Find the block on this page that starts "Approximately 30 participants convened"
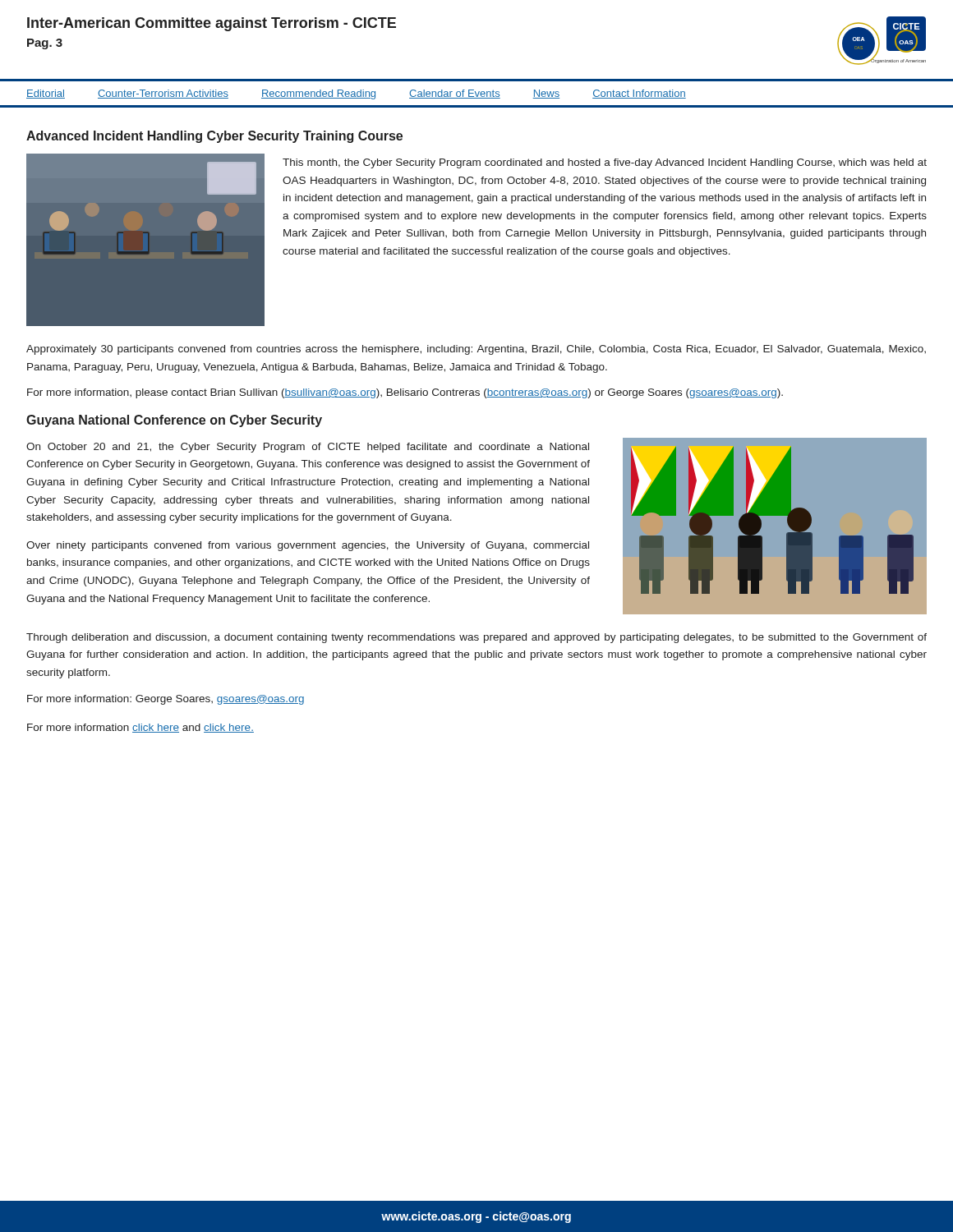Screen dimensions: 1232x953 coord(476,358)
